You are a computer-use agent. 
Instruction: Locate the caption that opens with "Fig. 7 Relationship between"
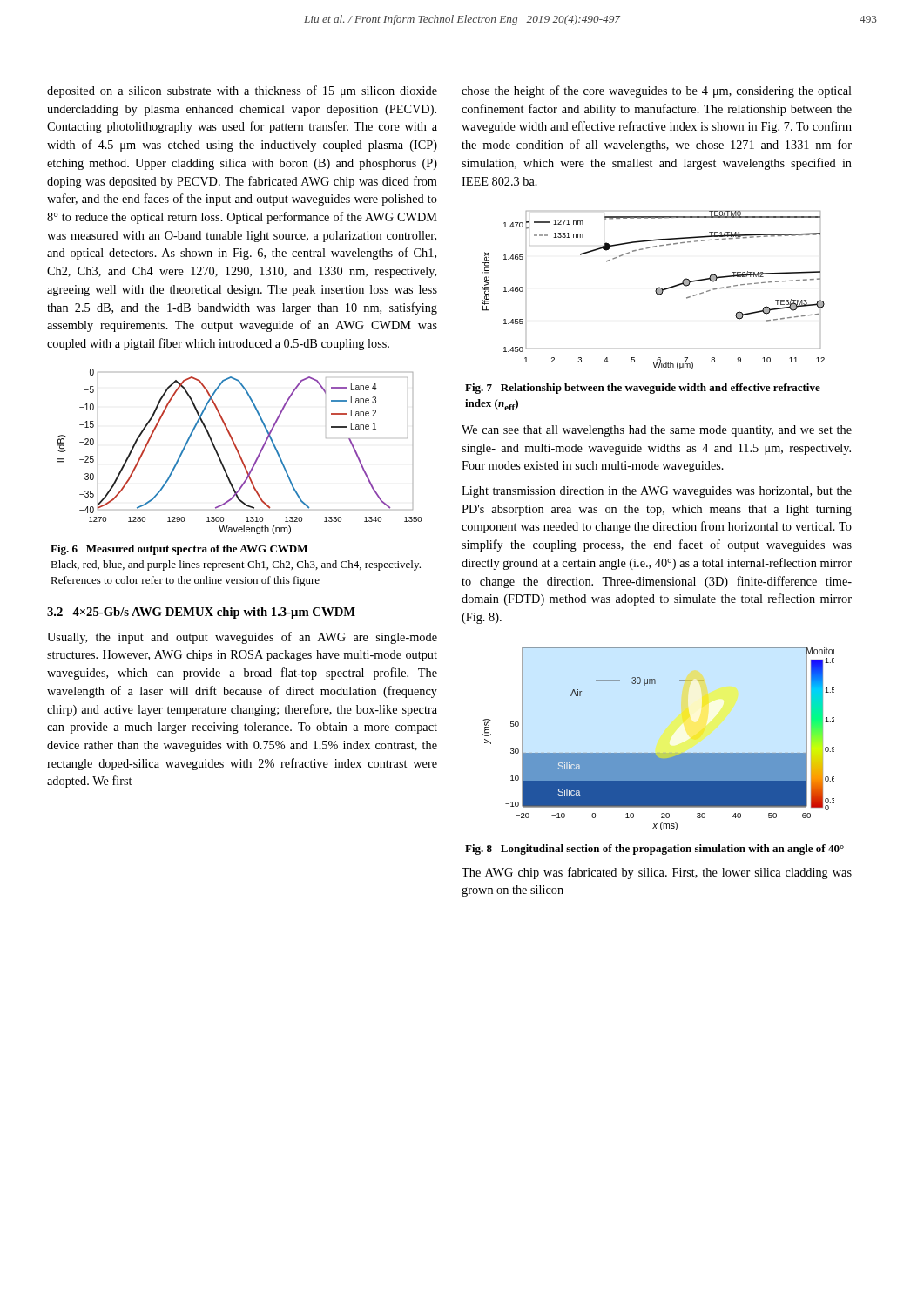click(x=643, y=396)
